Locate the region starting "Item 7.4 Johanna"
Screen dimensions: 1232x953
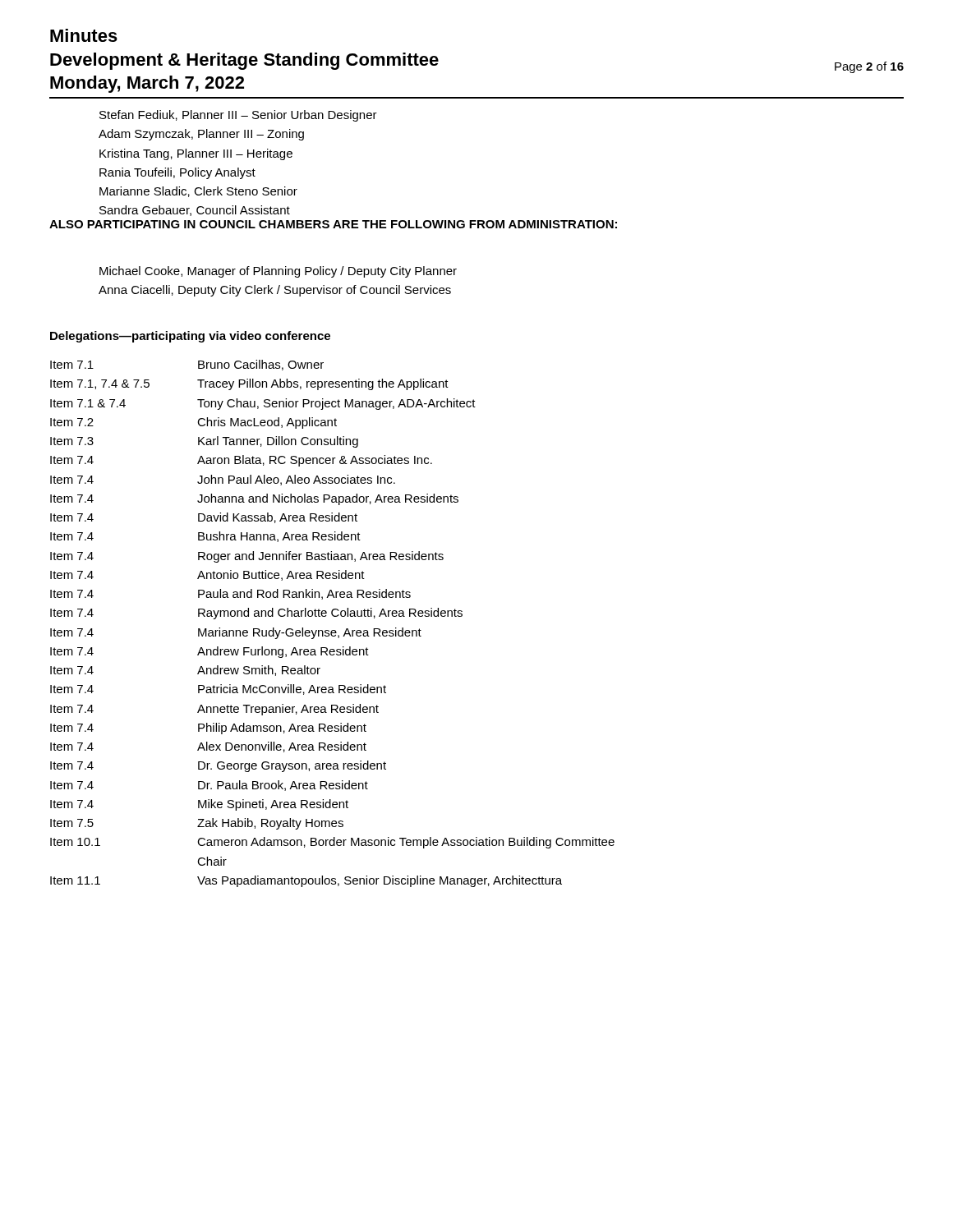coord(254,498)
